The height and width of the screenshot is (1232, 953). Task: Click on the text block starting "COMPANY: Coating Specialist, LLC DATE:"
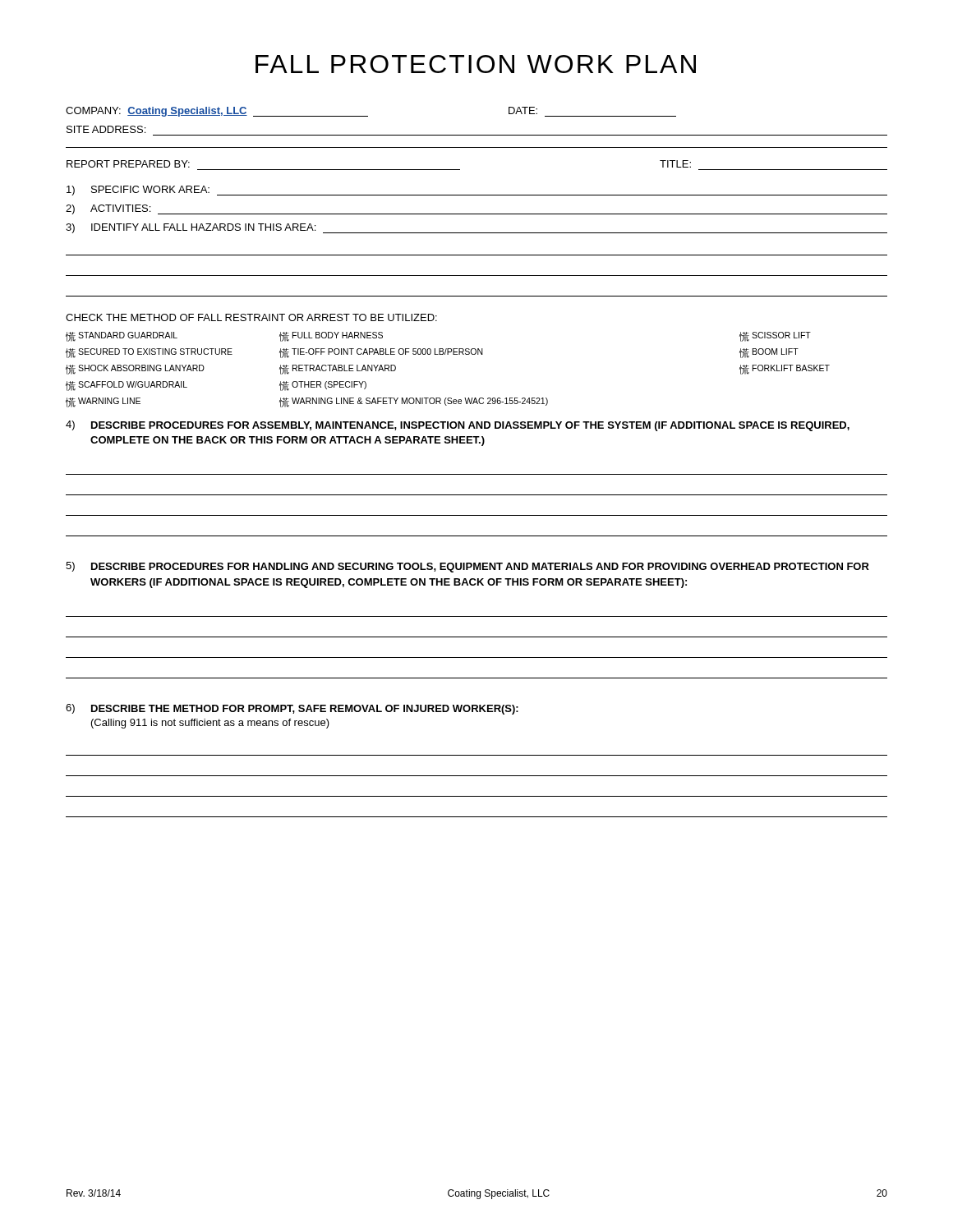371,110
